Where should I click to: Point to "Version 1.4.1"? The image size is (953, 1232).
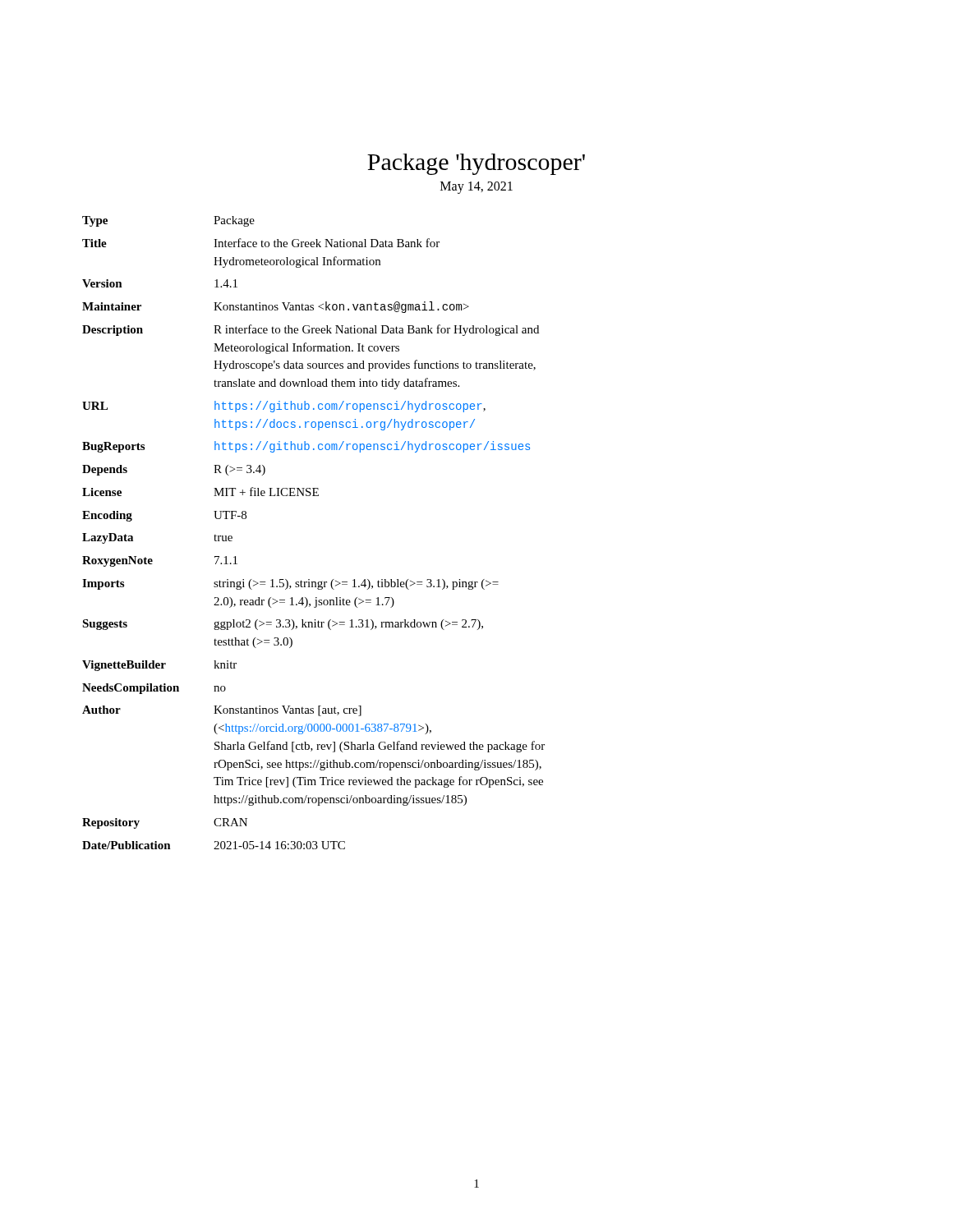pyautogui.click(x=93, y=283)
